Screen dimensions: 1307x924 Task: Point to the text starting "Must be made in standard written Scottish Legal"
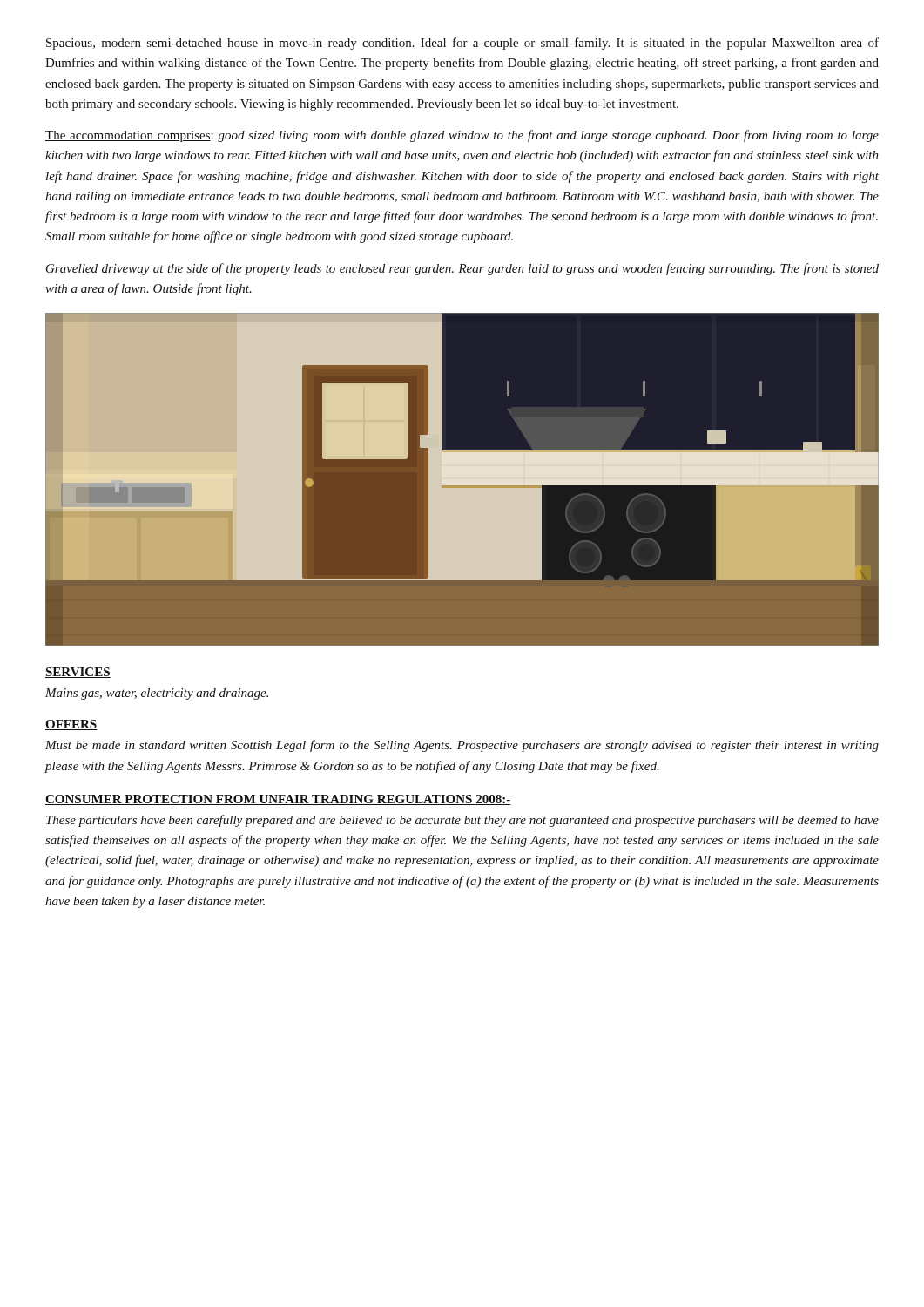click(x=462, y=755)
